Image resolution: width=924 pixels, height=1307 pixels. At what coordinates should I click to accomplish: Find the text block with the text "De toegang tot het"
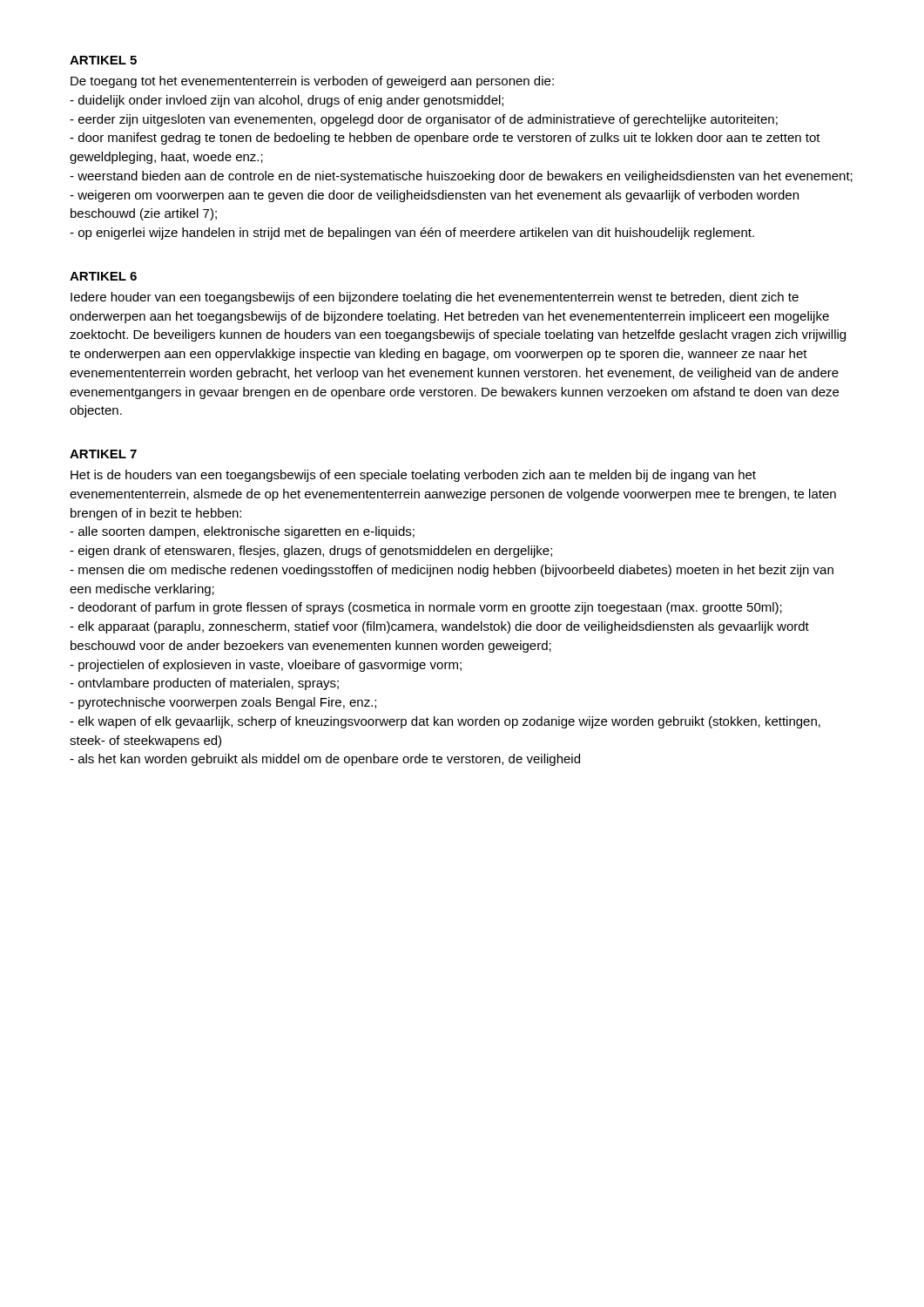point(312,82)
